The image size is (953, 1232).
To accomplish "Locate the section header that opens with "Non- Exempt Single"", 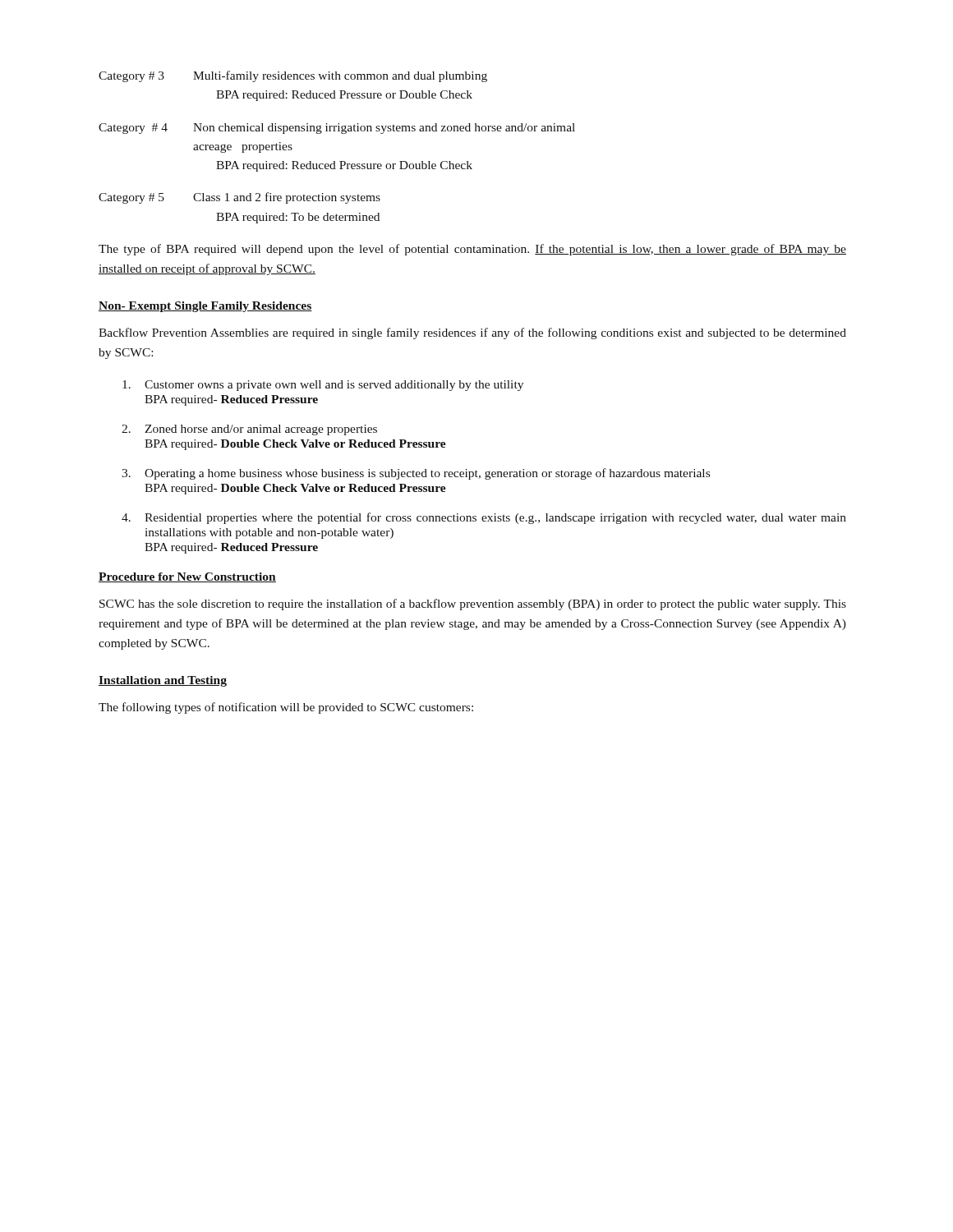I will (205, 305).
